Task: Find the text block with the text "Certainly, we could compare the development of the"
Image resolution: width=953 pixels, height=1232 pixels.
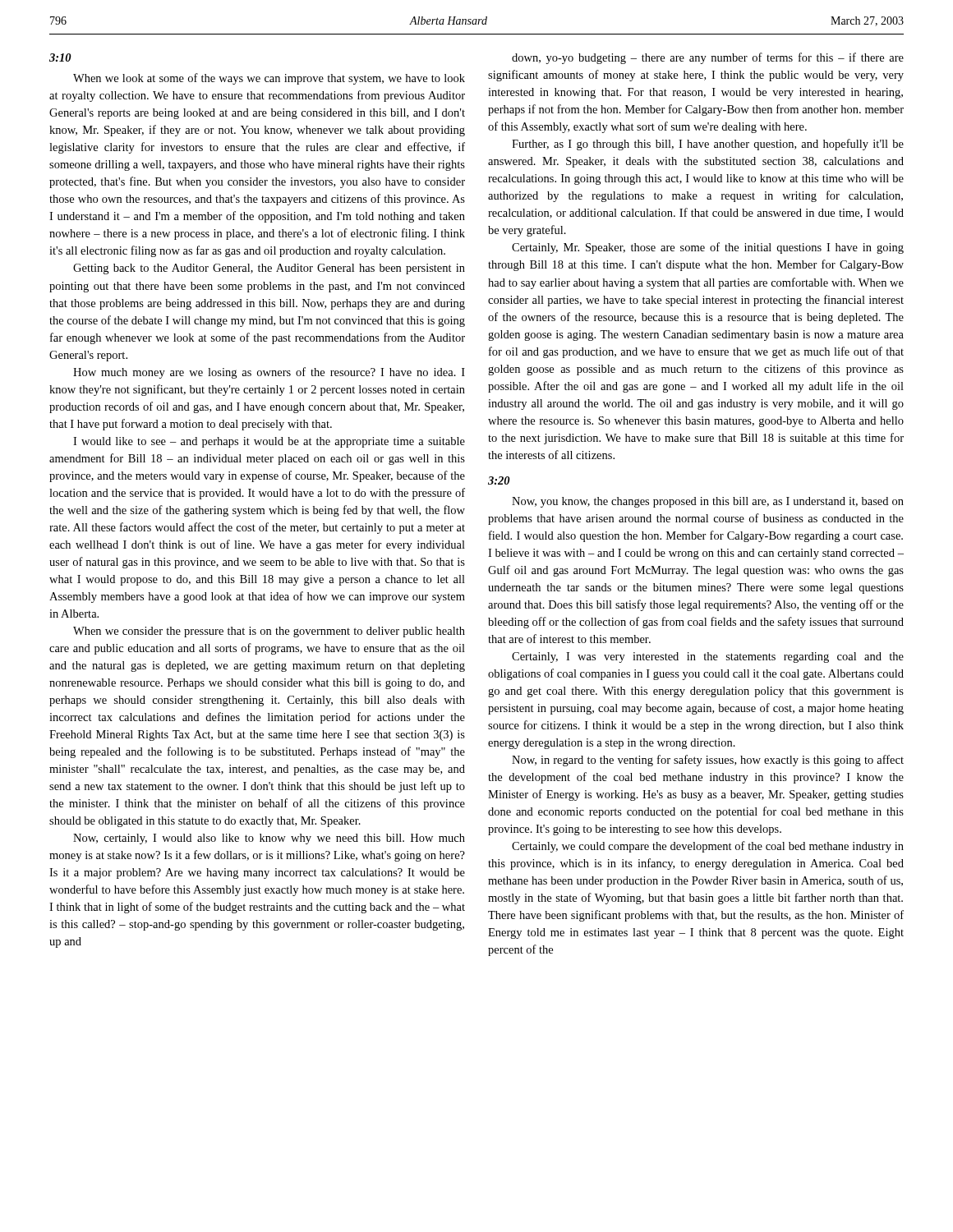Action: point(696,898)
